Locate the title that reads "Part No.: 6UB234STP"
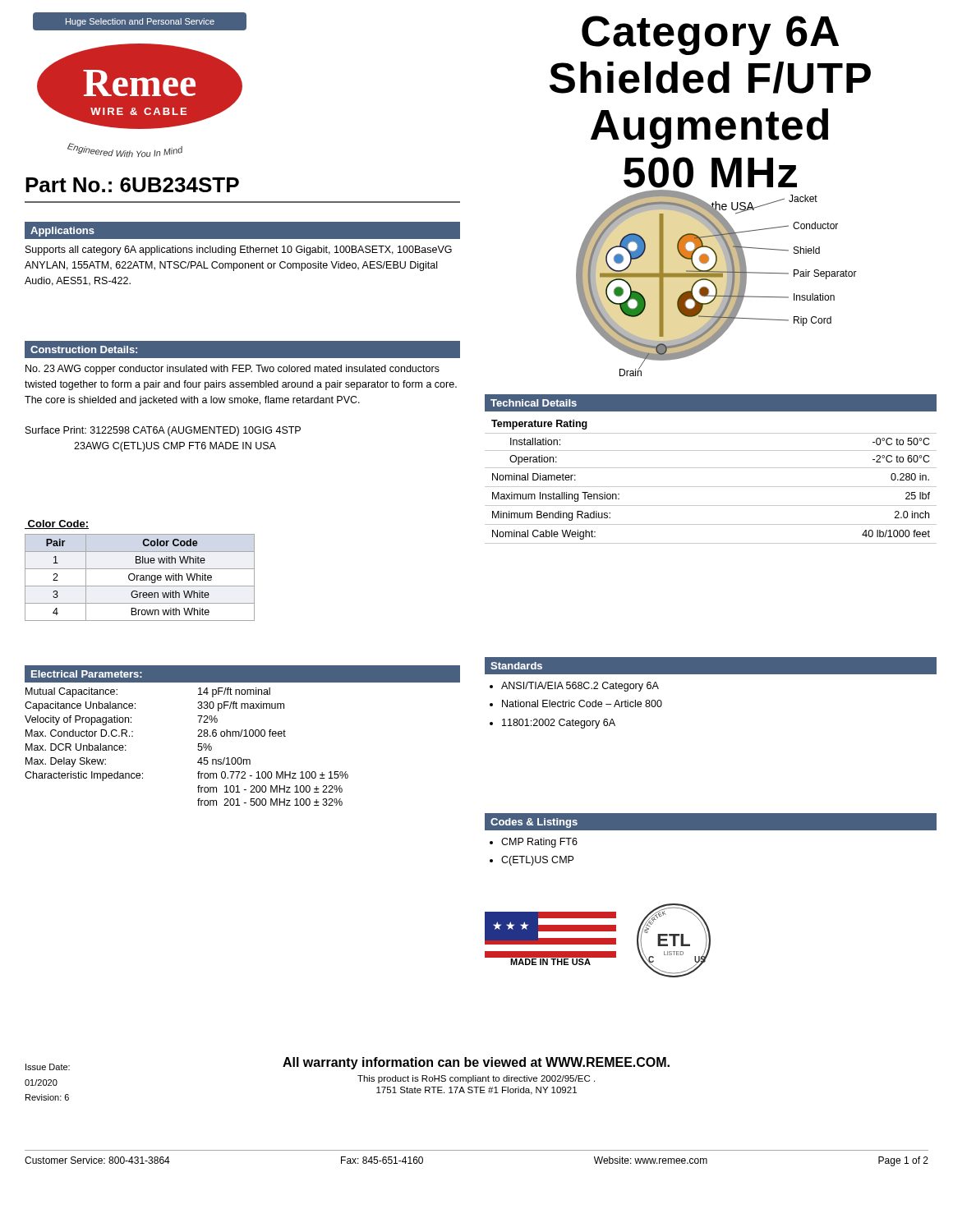The height and width of the screenshot is (1232, 953). click(242, 188)
